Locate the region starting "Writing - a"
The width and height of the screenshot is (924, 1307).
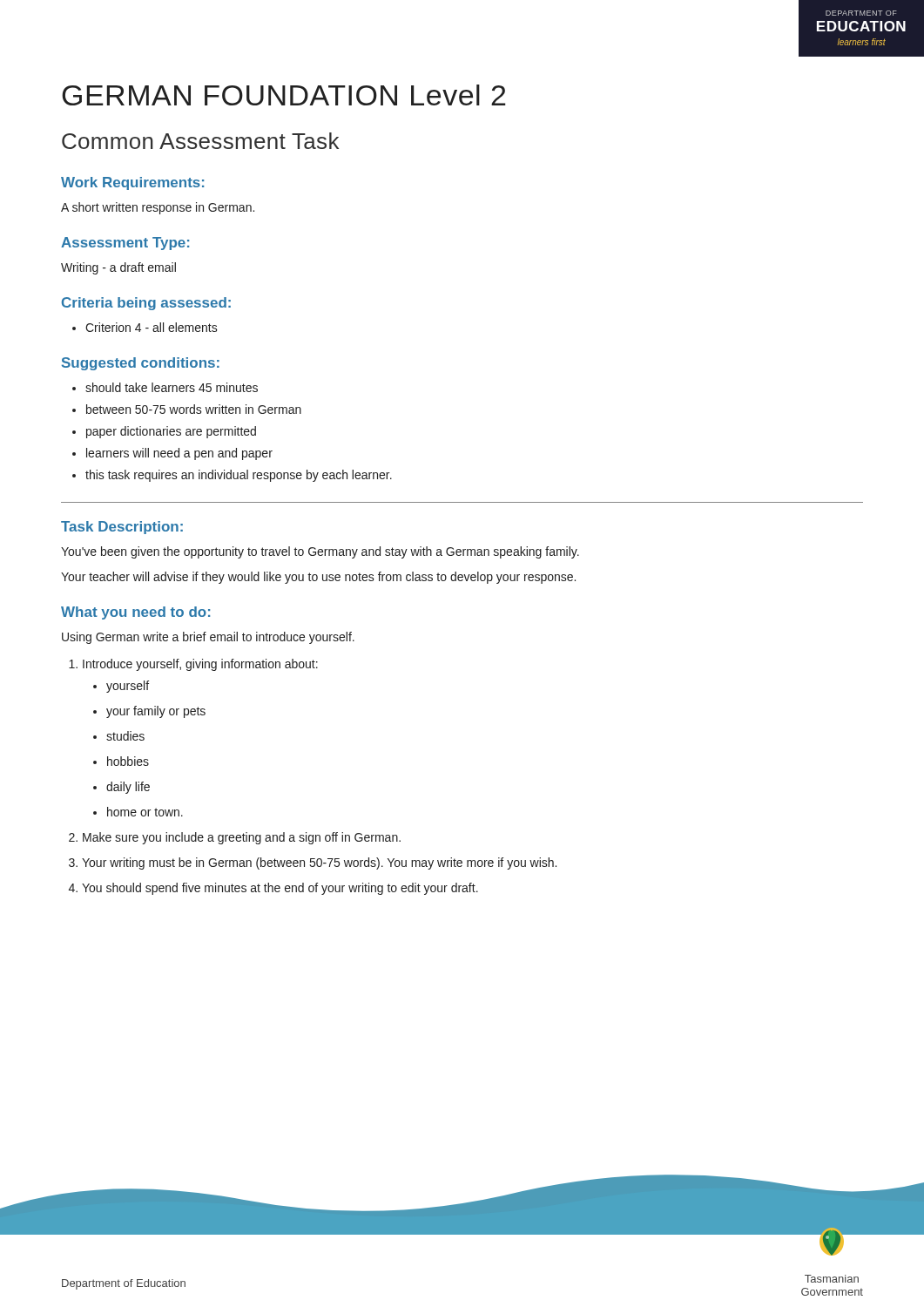click(119, 267)
